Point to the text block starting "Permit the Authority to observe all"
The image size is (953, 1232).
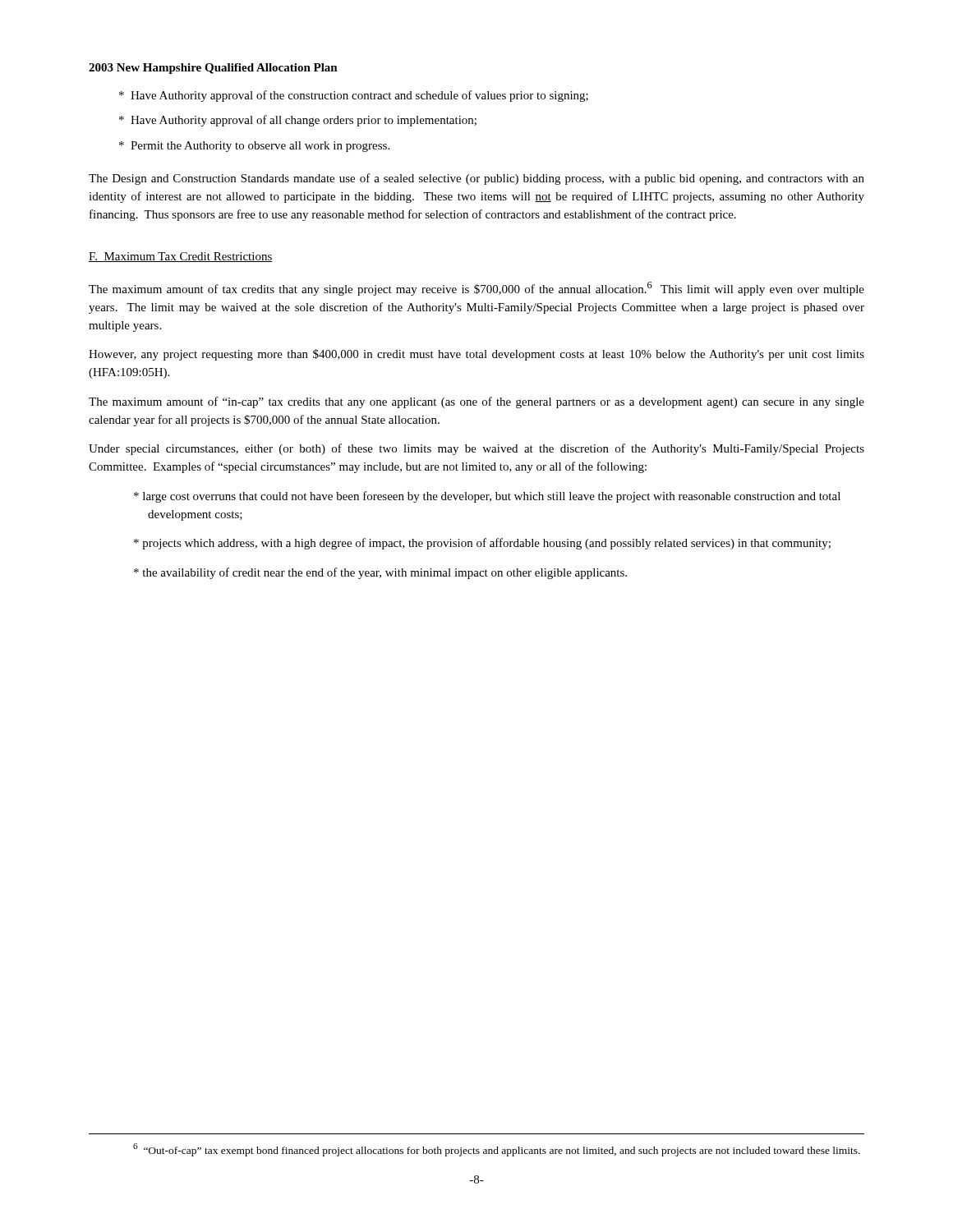coord(254,146)
